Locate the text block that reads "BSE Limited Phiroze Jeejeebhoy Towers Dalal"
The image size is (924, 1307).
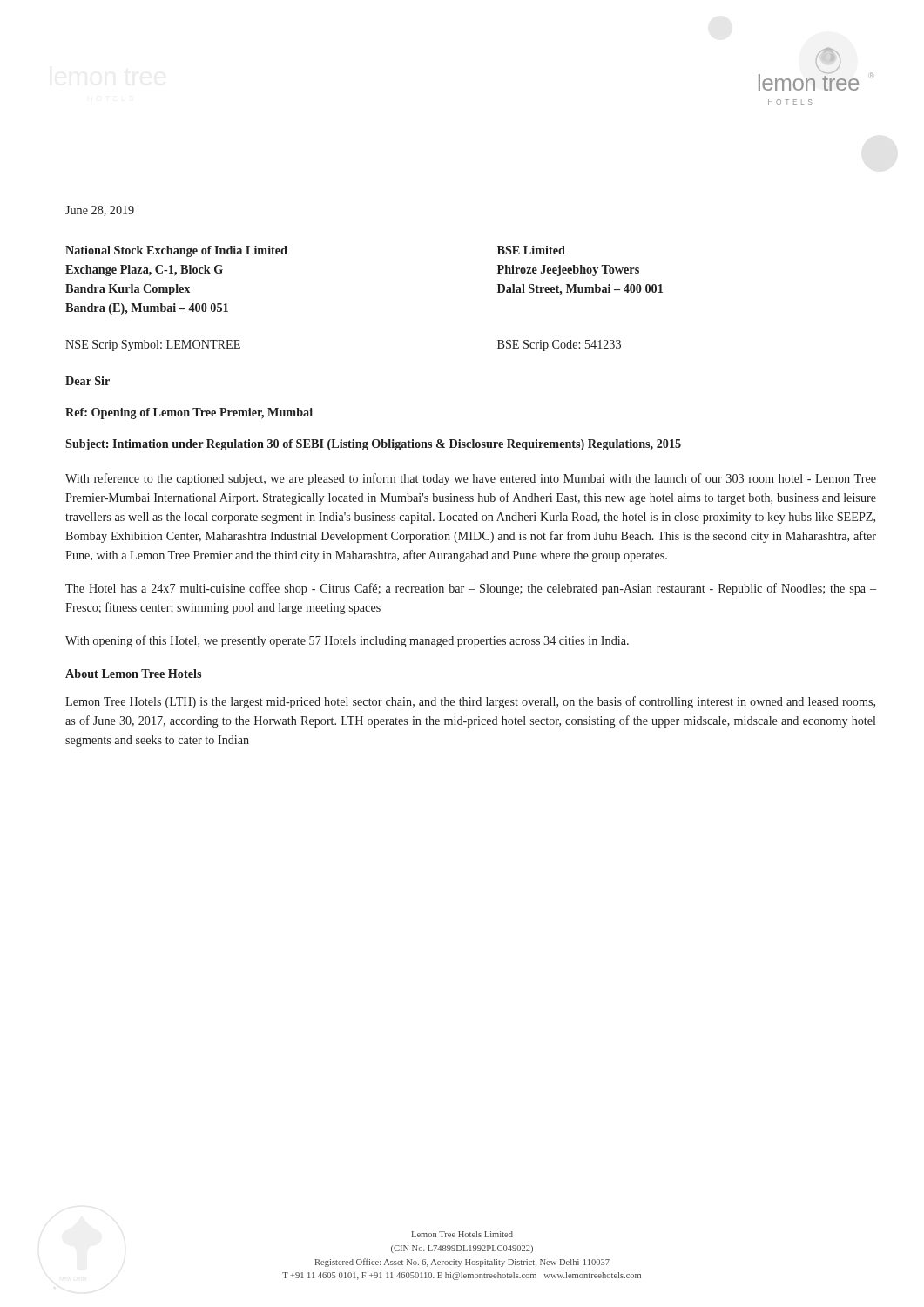(531, 250)
